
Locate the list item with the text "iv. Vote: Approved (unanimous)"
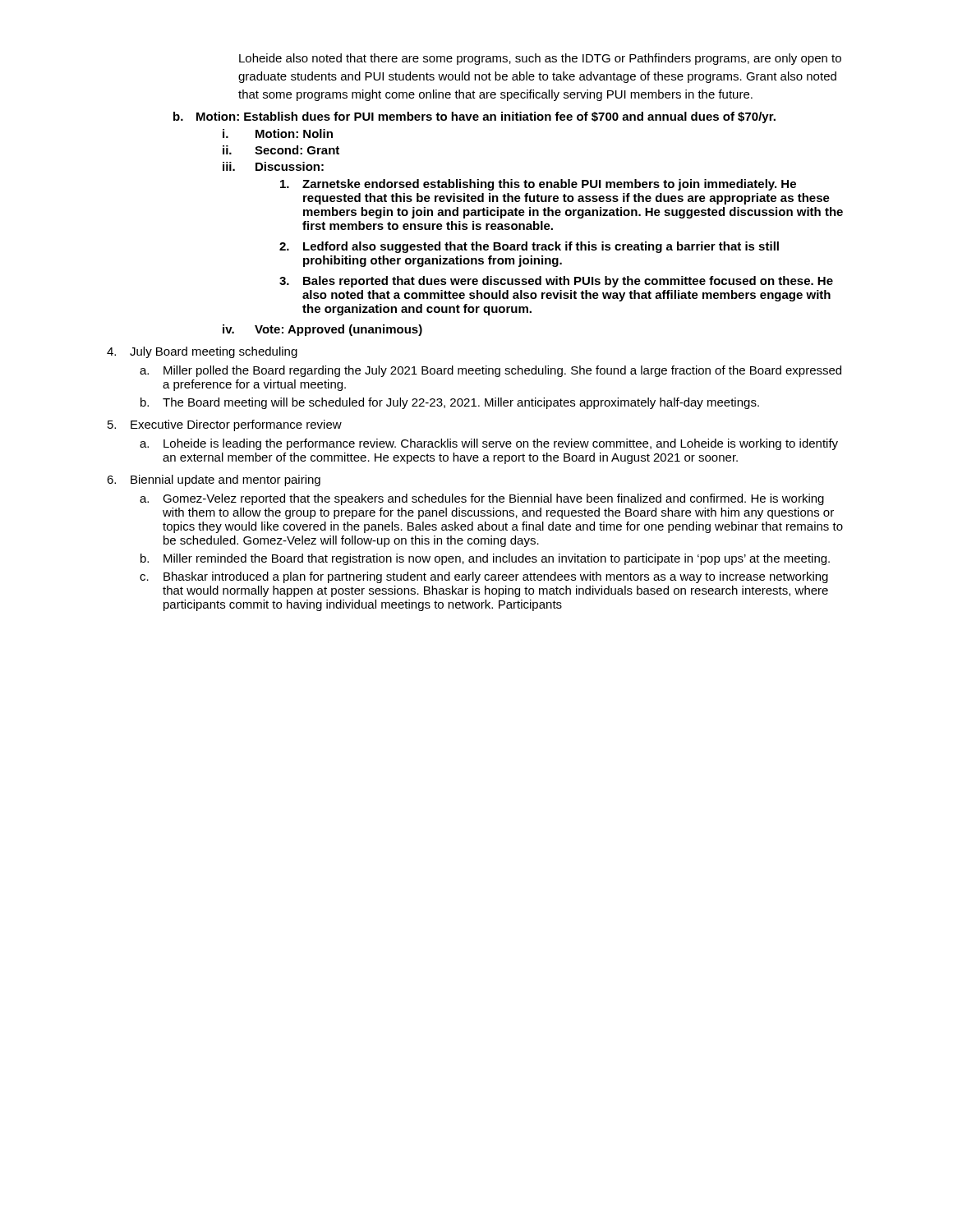[x=322, y=330]
